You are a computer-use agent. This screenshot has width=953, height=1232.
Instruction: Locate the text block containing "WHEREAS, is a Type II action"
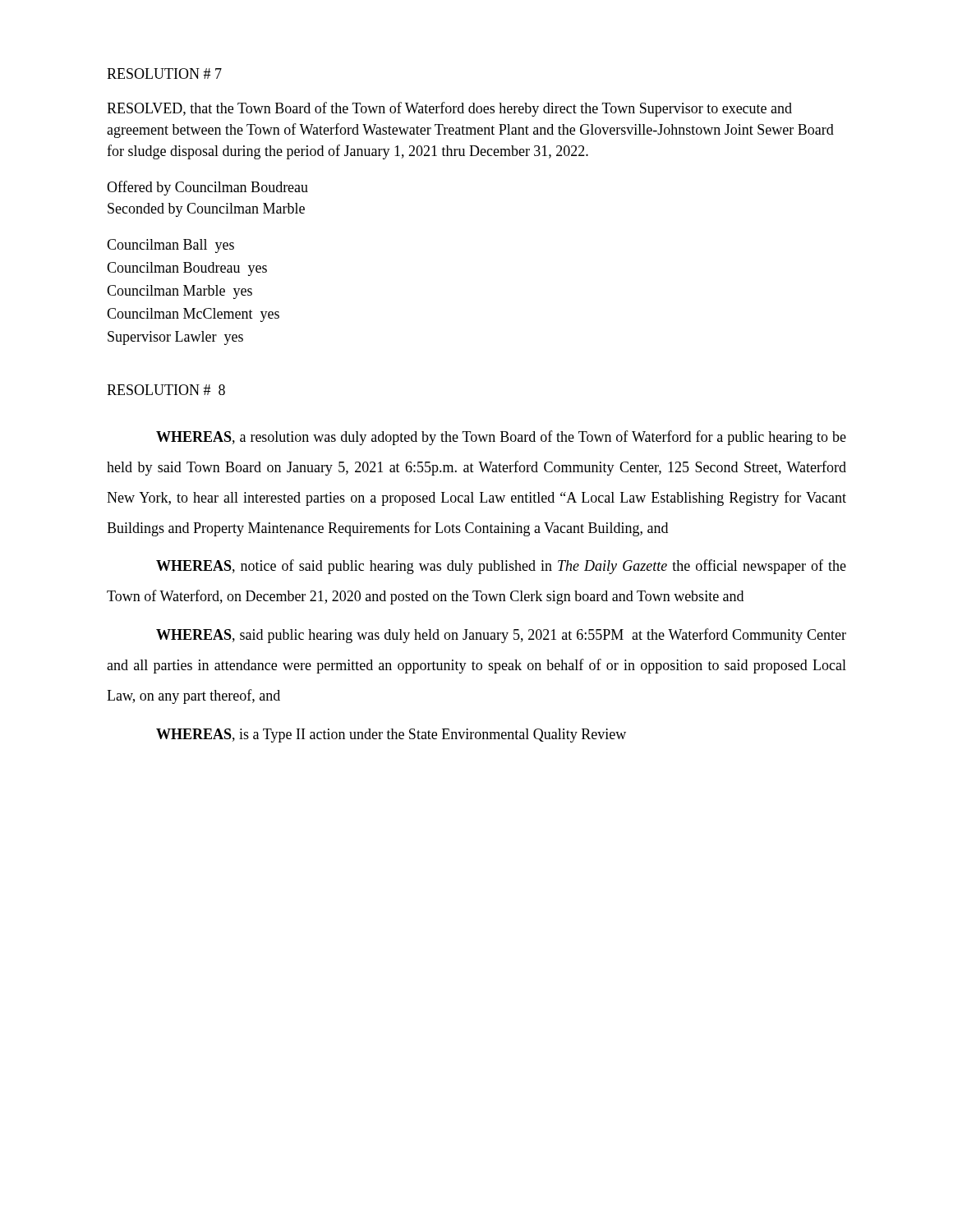pyautogui.click(x=391, y=734)
